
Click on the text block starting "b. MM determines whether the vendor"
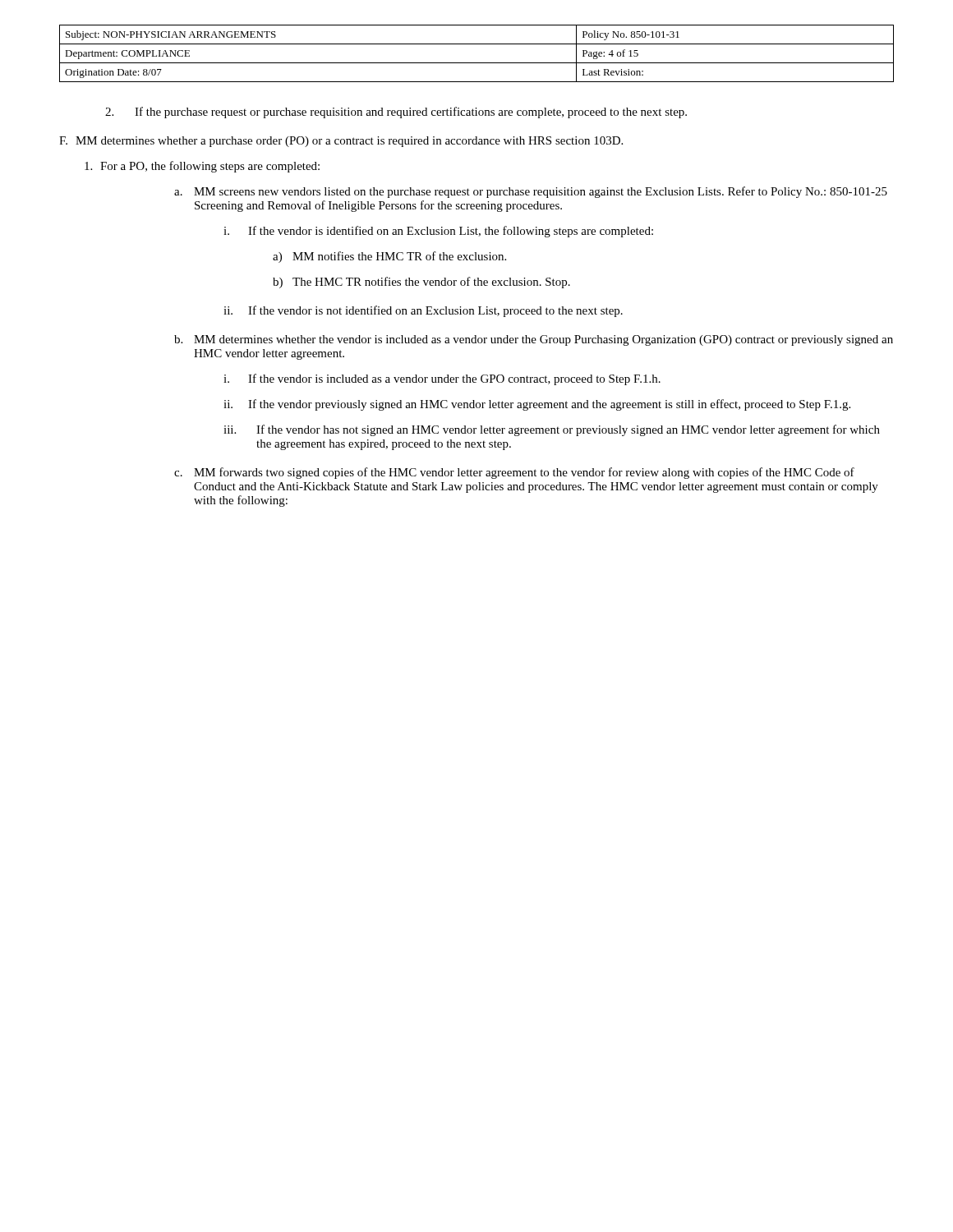(534, 347)
